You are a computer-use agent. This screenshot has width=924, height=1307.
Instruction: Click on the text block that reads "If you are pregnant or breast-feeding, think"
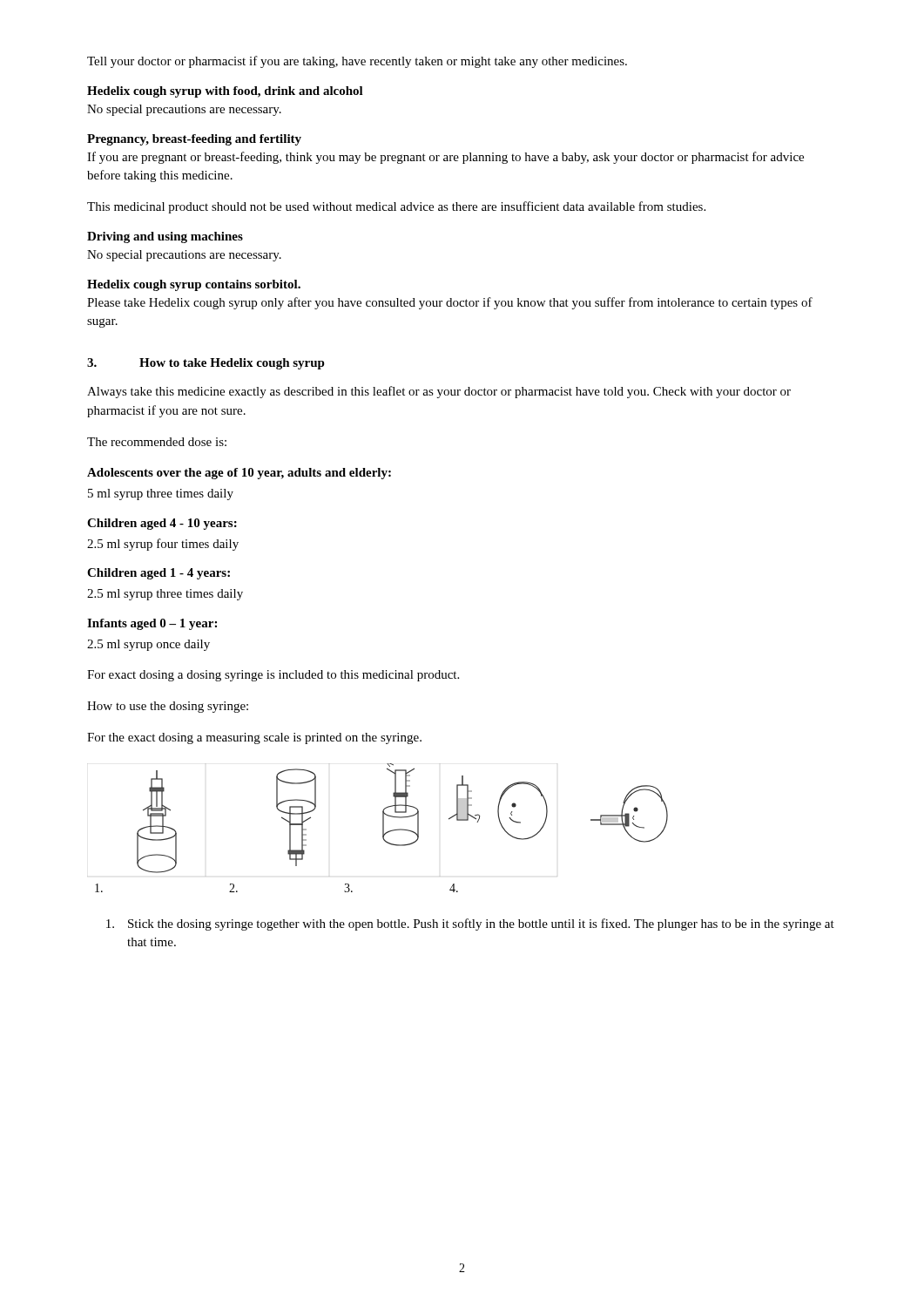point(446,166)
